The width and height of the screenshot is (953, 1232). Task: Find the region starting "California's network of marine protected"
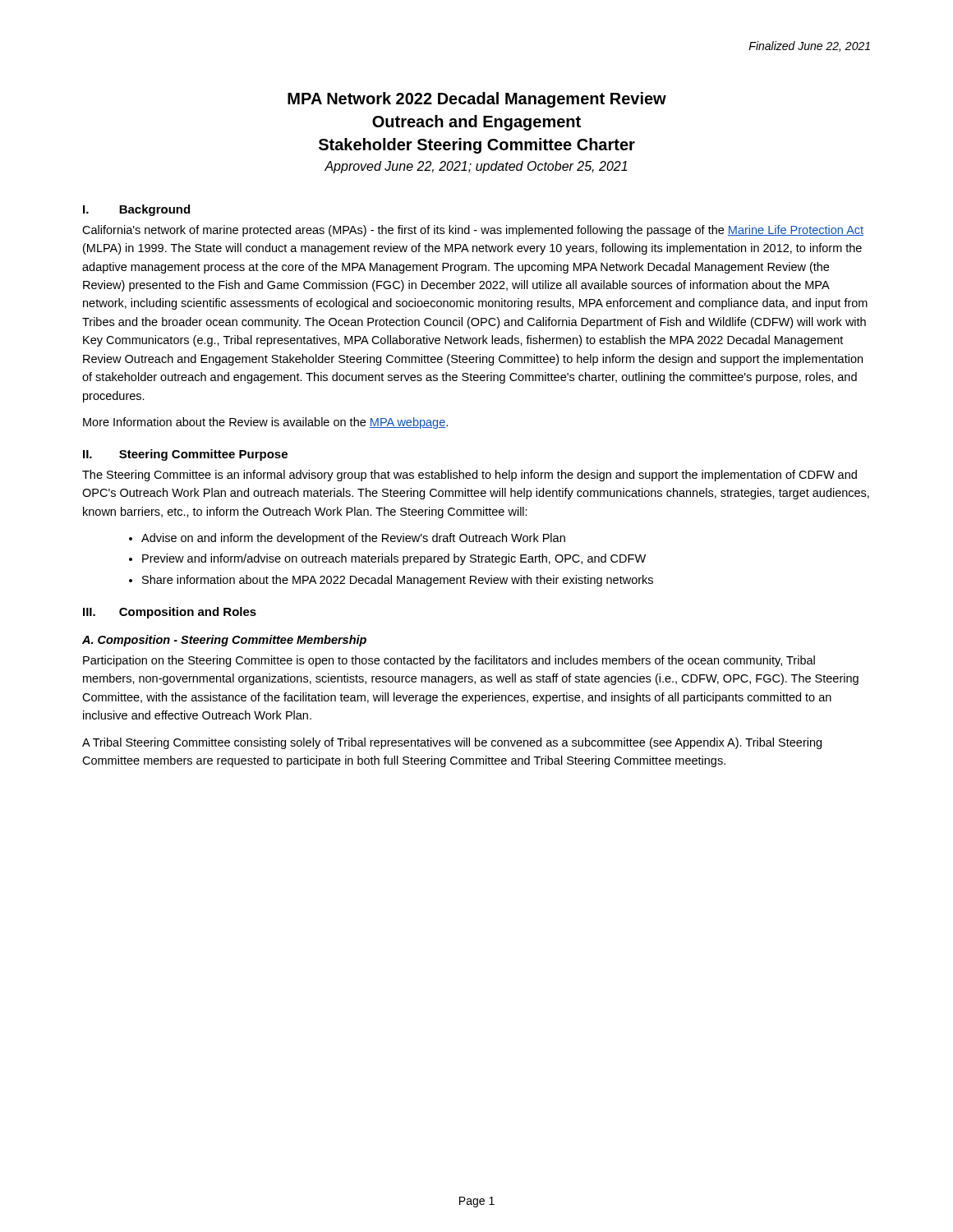(475, 313)
